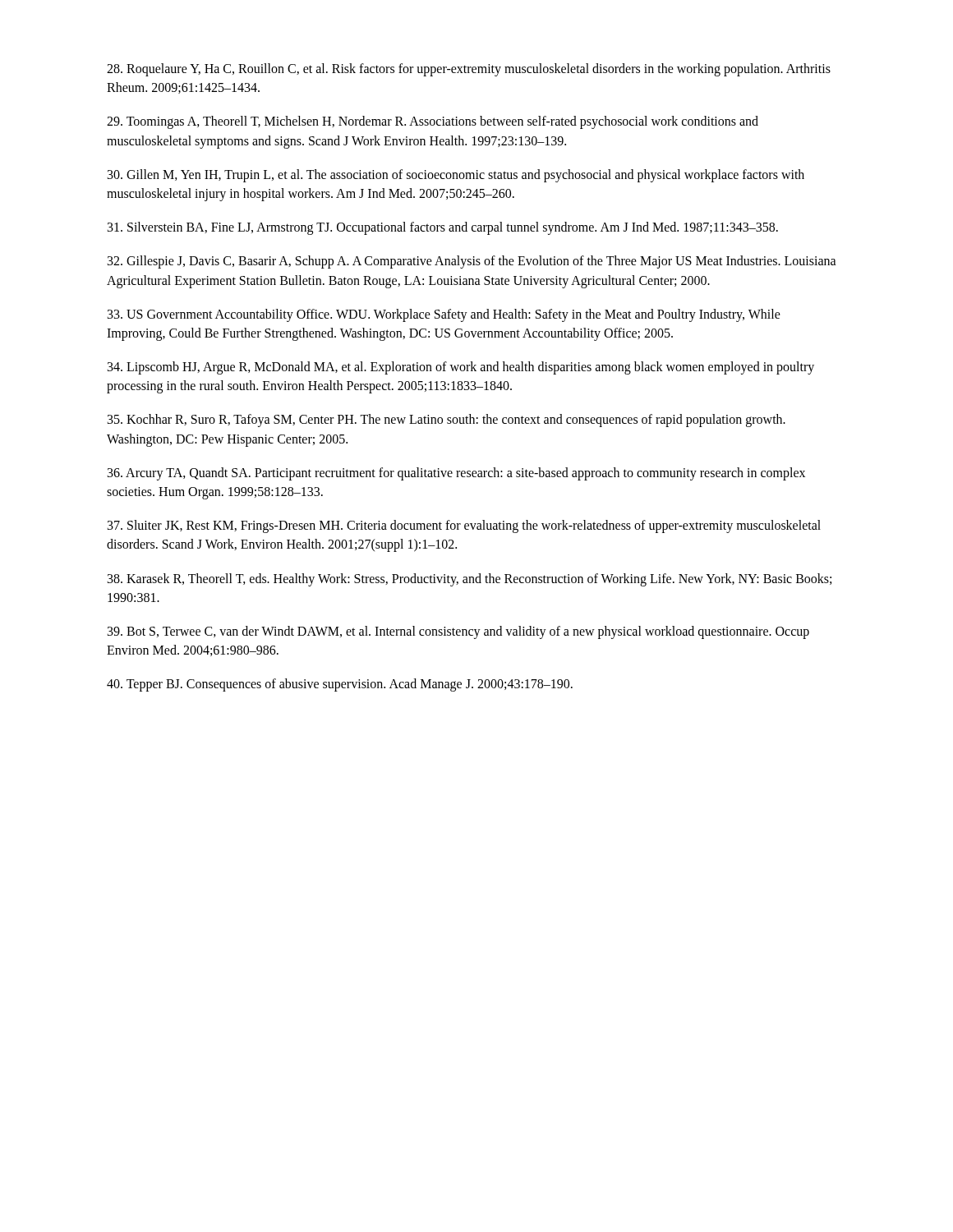
Task: Point to the block beginning "35. Kochhar R, Suro"
Action: tap(446, 429)
